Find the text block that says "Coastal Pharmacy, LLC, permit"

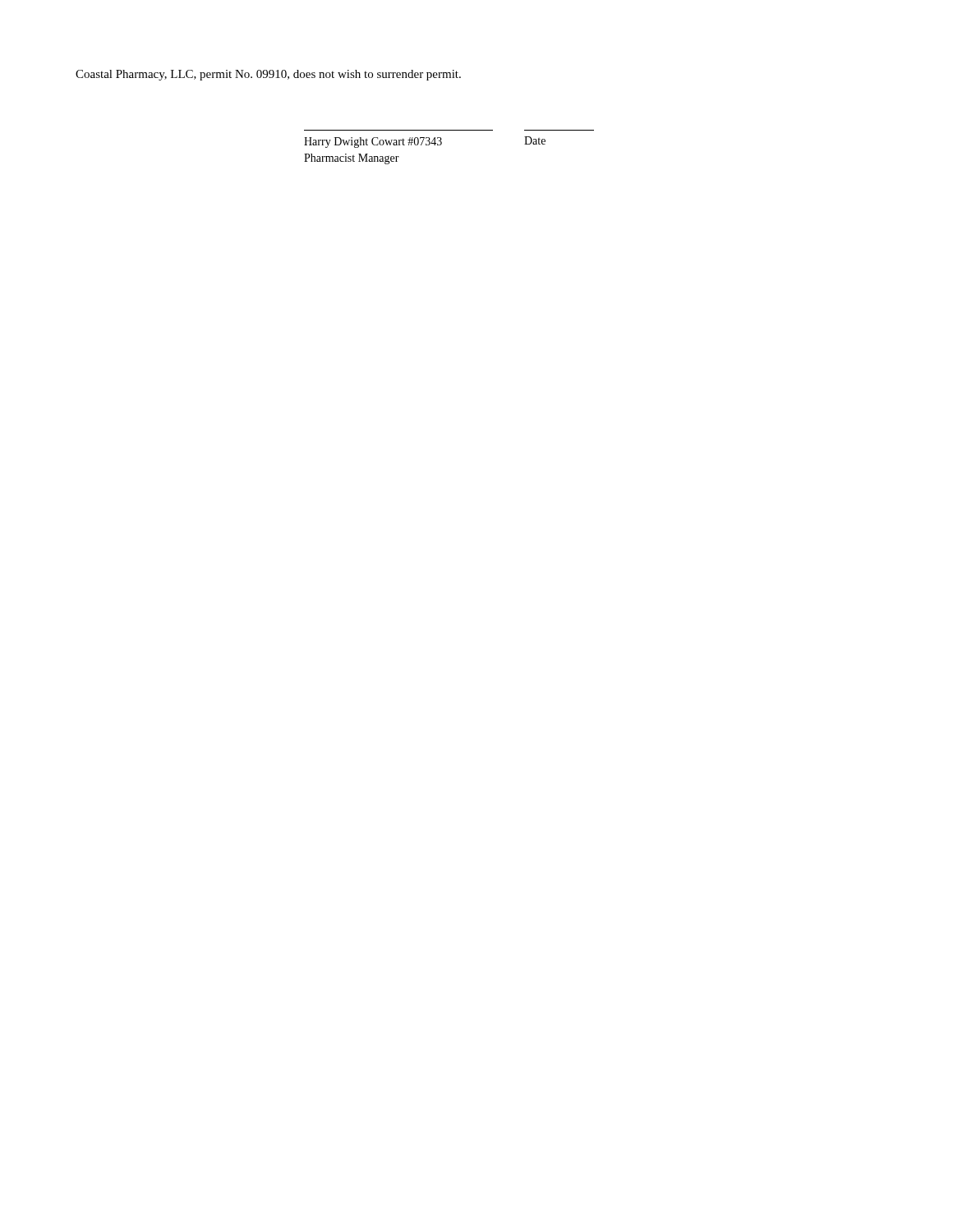point(269,74)
